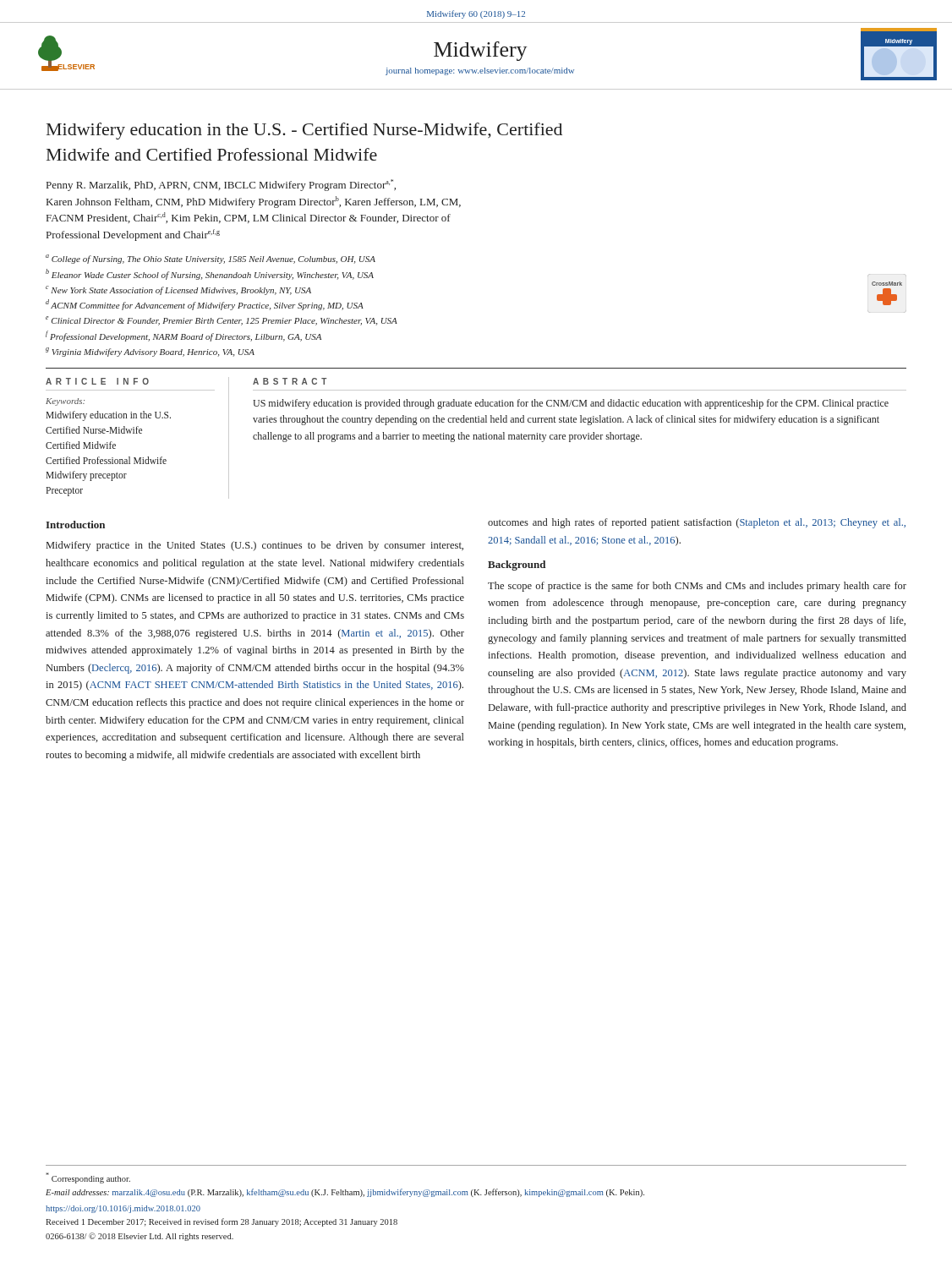Select the element starting "Certified Professional Midwife"
Screen dimensions: 1268x952
(106, 460)
